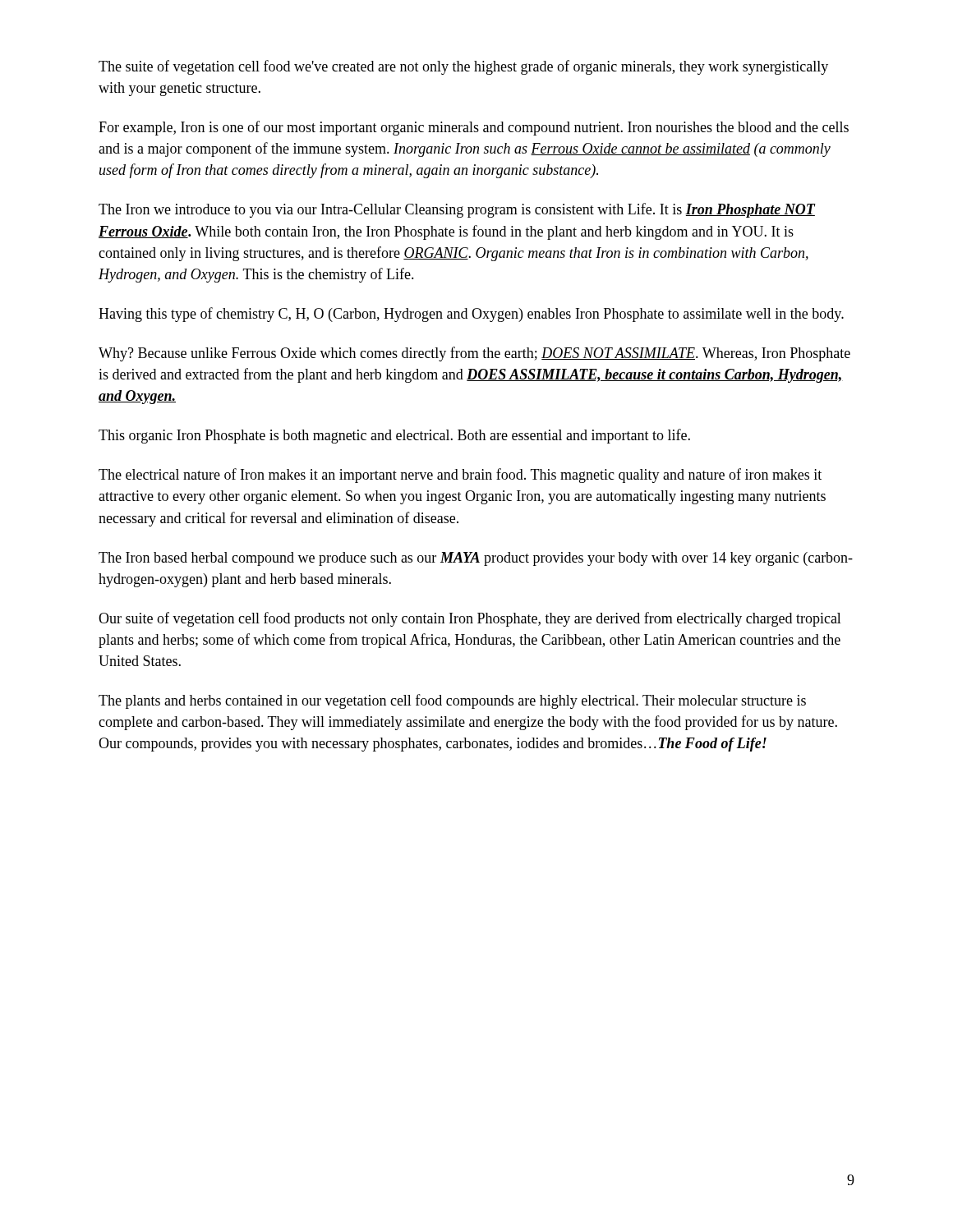Click on the block starting "Why? Because unlike Ferrous Oxide which comes directly"
This screenshot has height=1232, width=953.
[474, 375]
